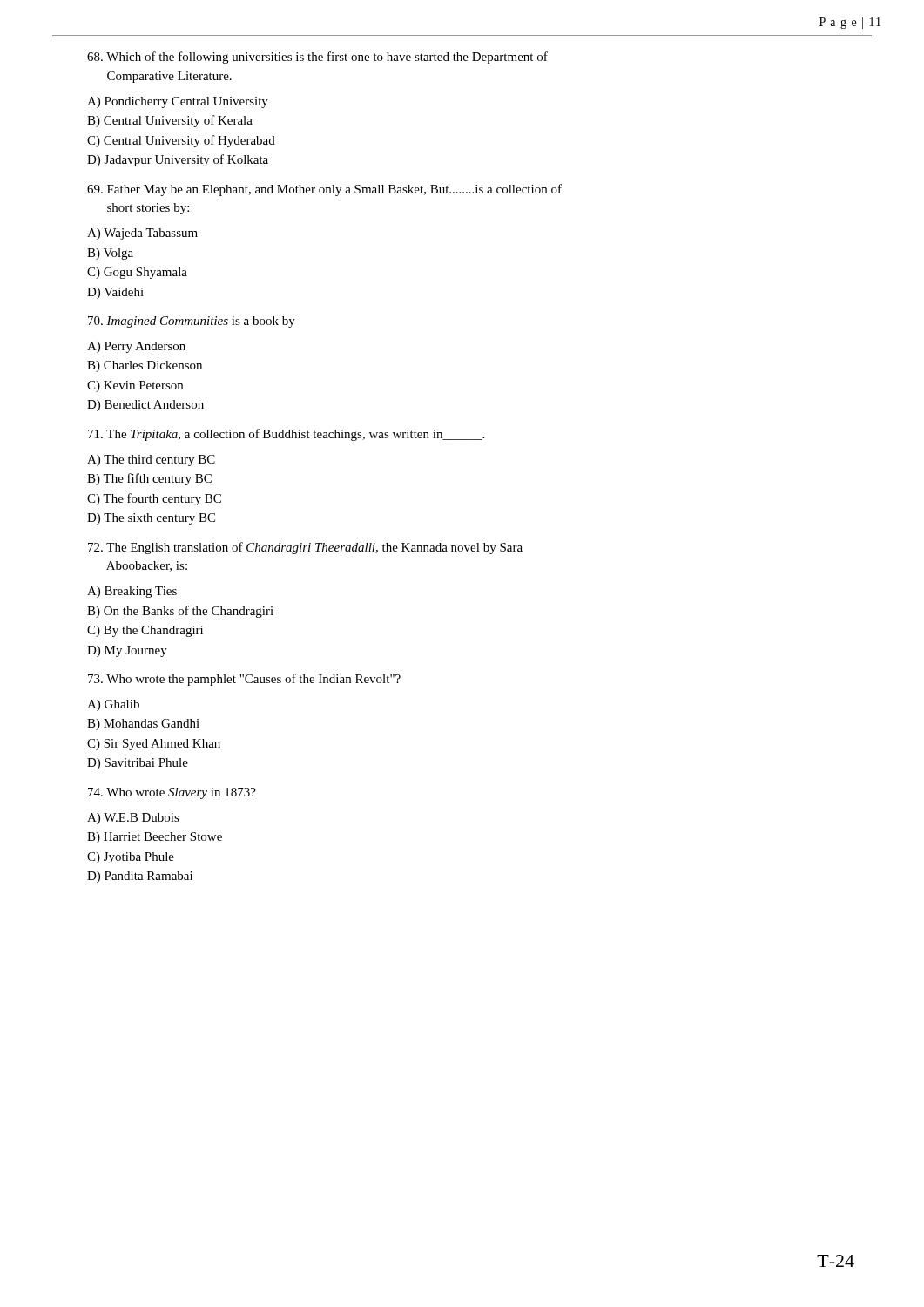
Task: Navigate to the region starting "70. Imagined Communities is a book"
Action: [x=191, y=321]
